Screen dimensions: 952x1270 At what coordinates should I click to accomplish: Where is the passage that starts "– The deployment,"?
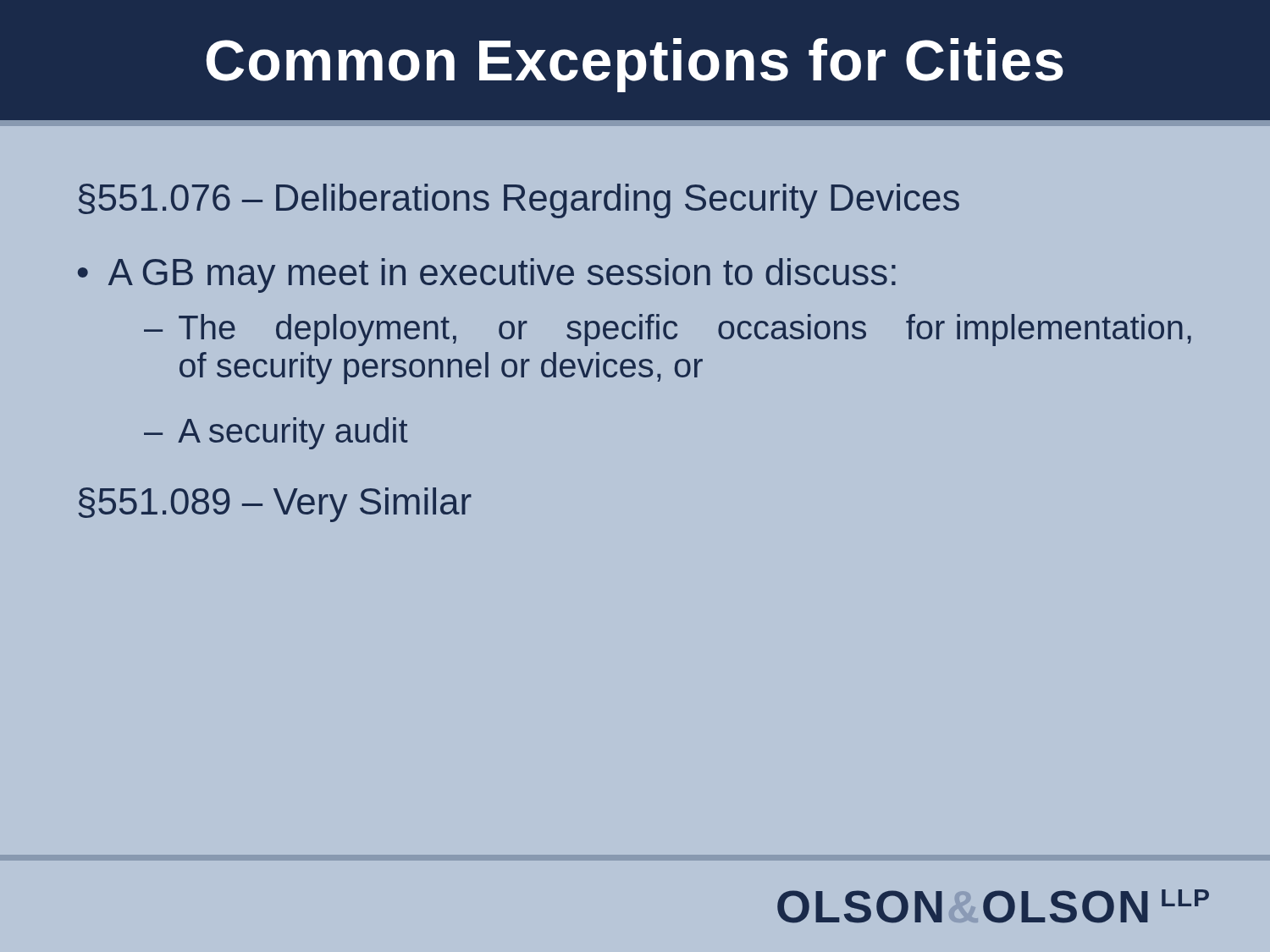point(669,347)
